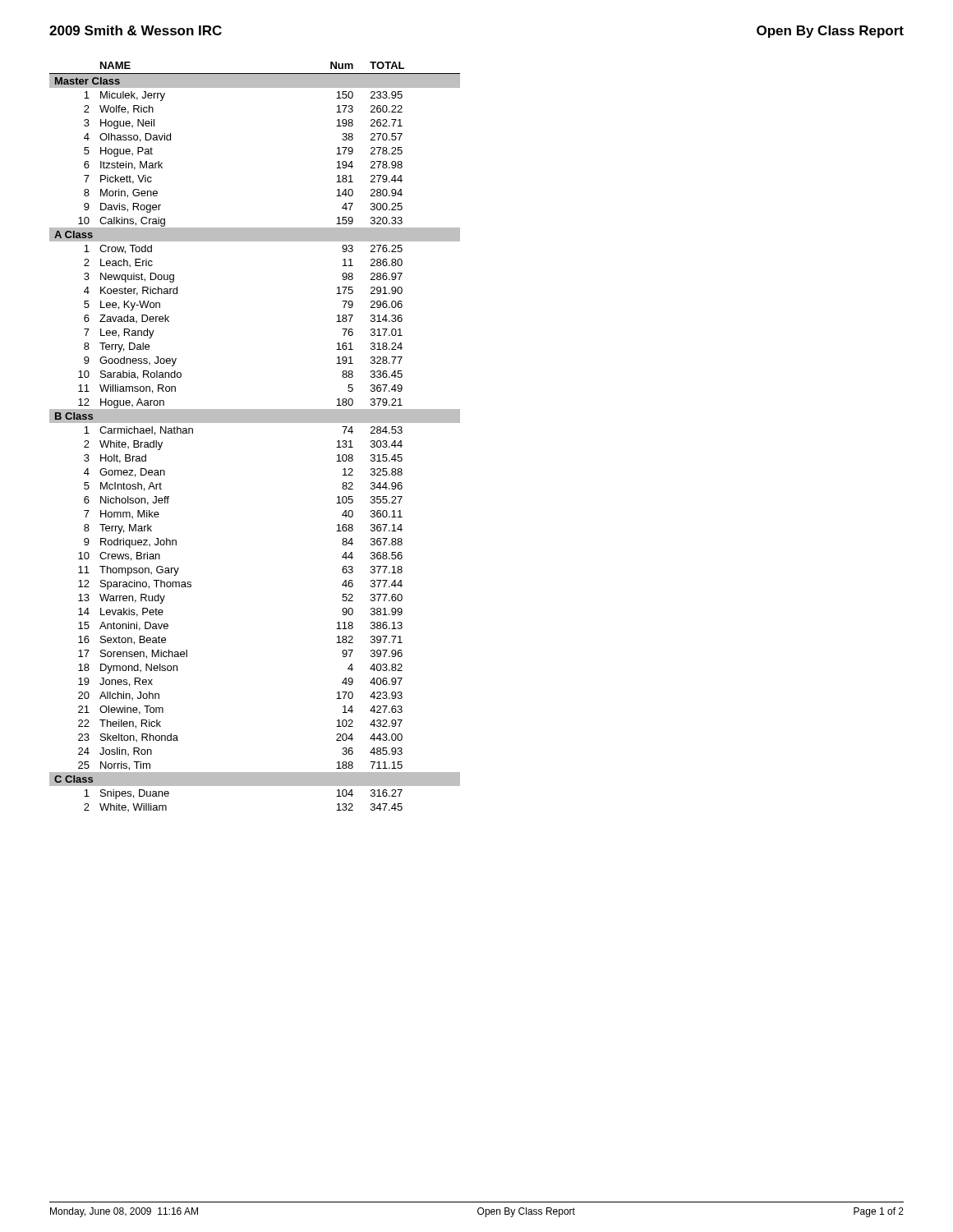Select the element starting "Open By Class Report"
Screen dimensions: 1232x953
830,31
